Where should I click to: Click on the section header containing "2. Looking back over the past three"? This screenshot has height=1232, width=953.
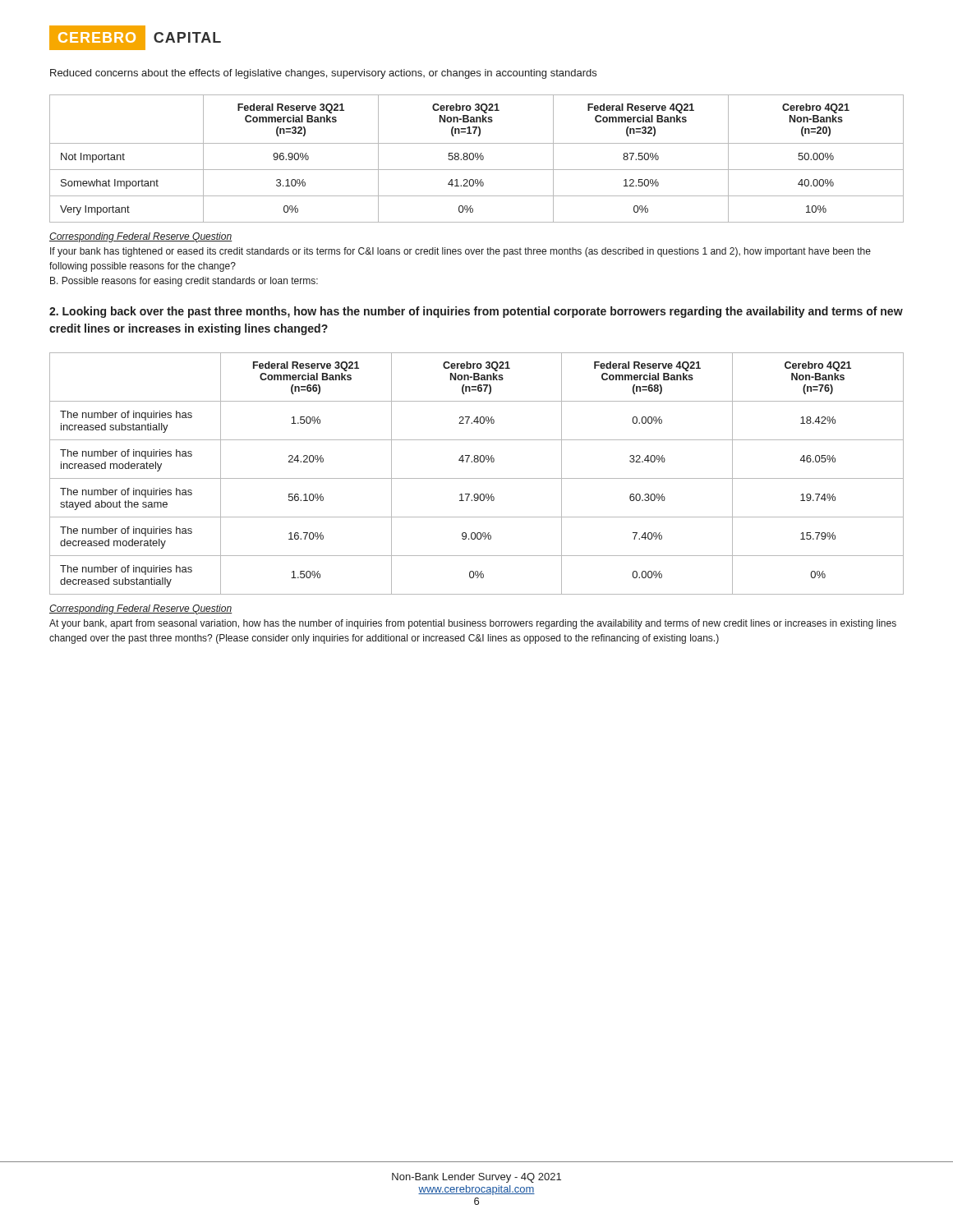(x=476, y=320)
